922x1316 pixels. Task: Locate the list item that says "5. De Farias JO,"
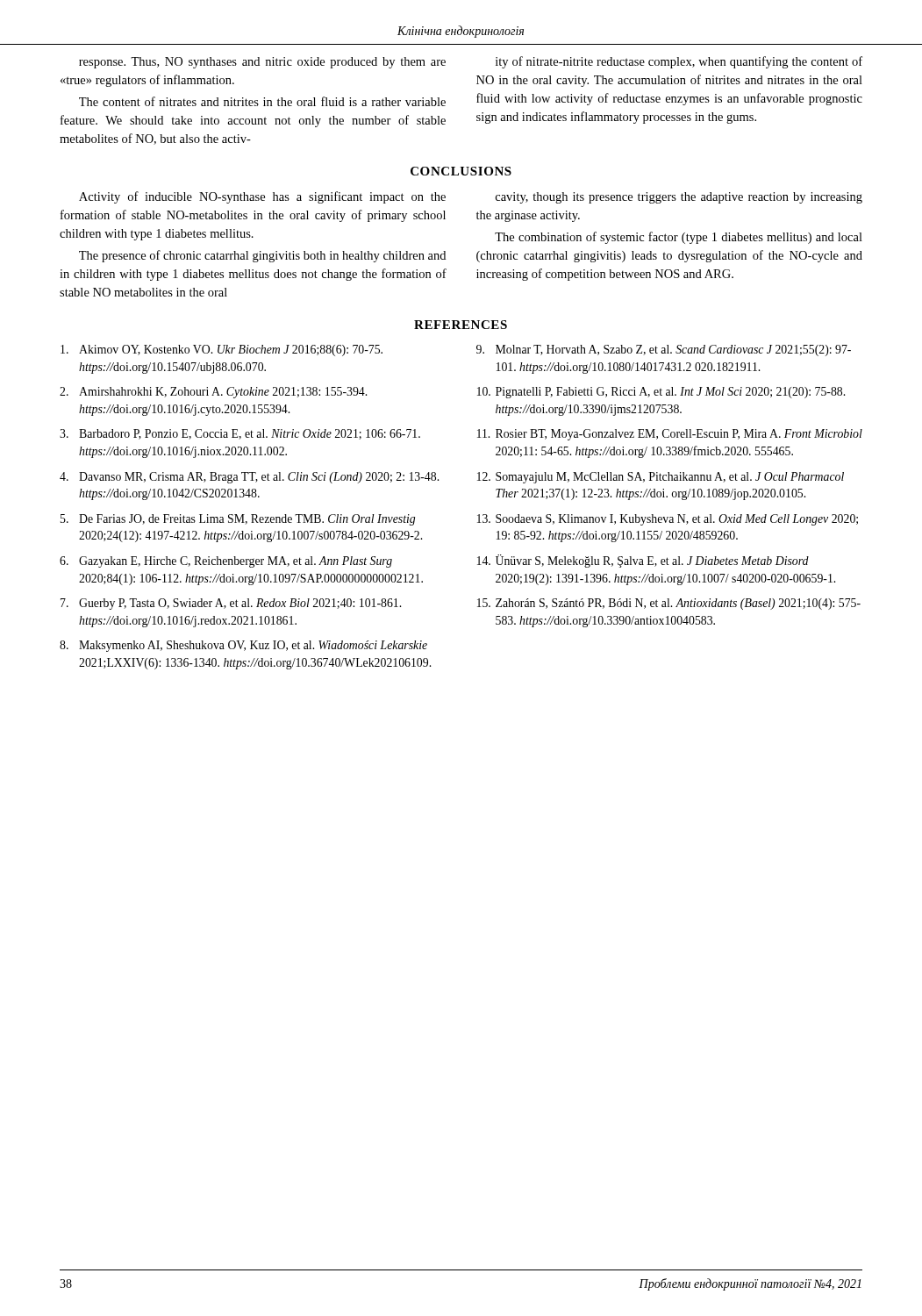[253, 528]
